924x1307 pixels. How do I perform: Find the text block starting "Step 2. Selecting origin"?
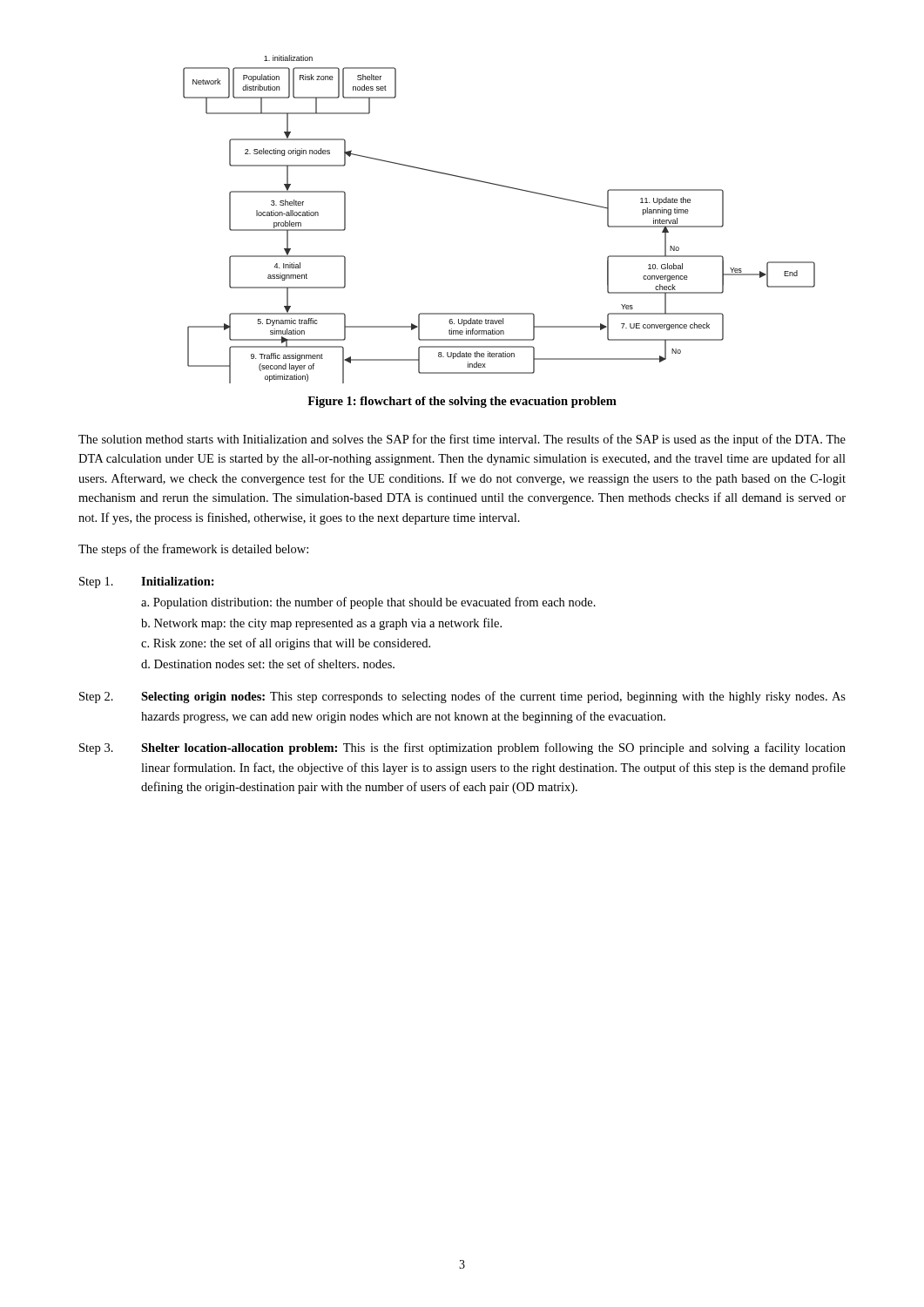coord(462,706)
